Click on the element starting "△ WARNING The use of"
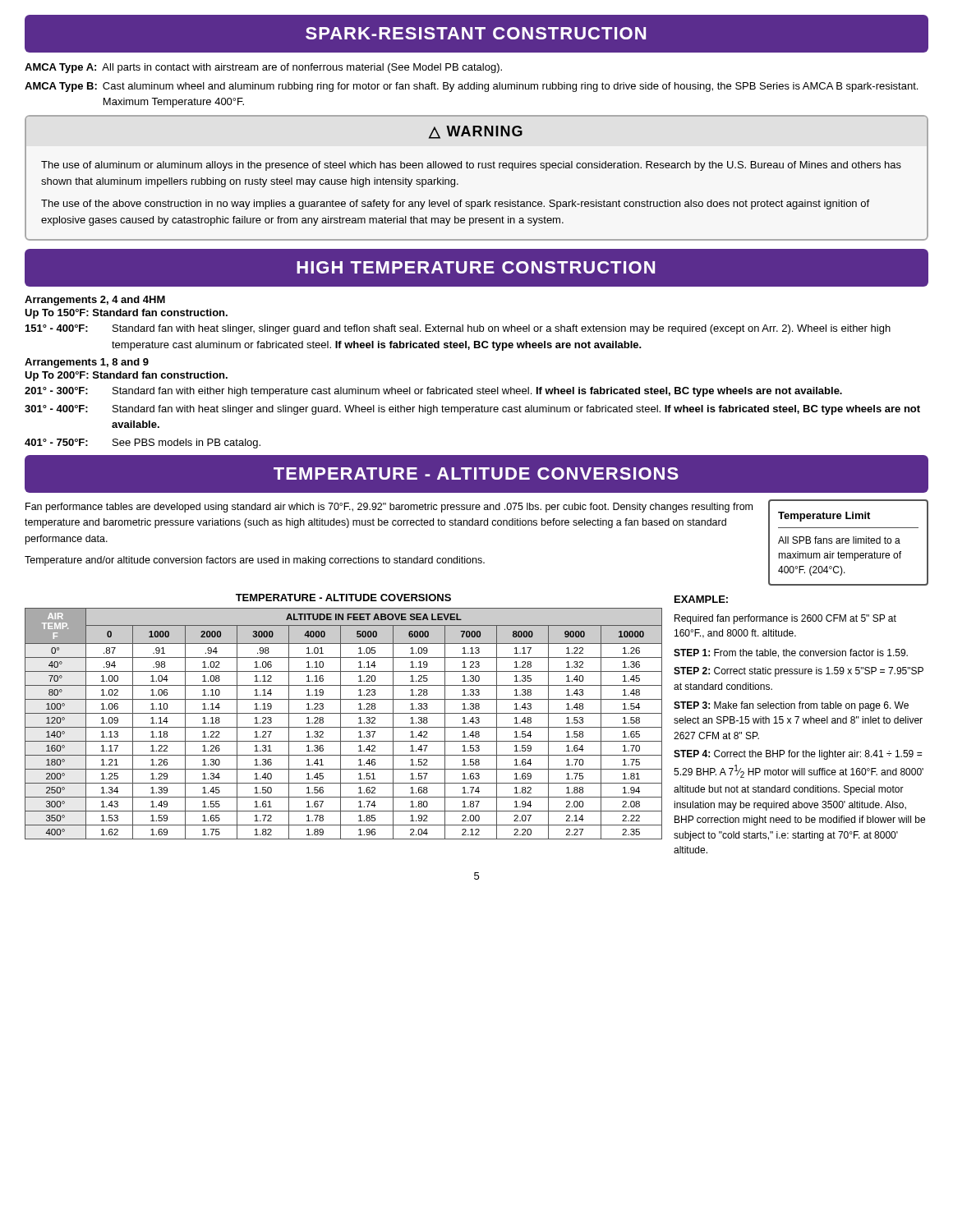The image size is (953, 1232). pos(476,178)
